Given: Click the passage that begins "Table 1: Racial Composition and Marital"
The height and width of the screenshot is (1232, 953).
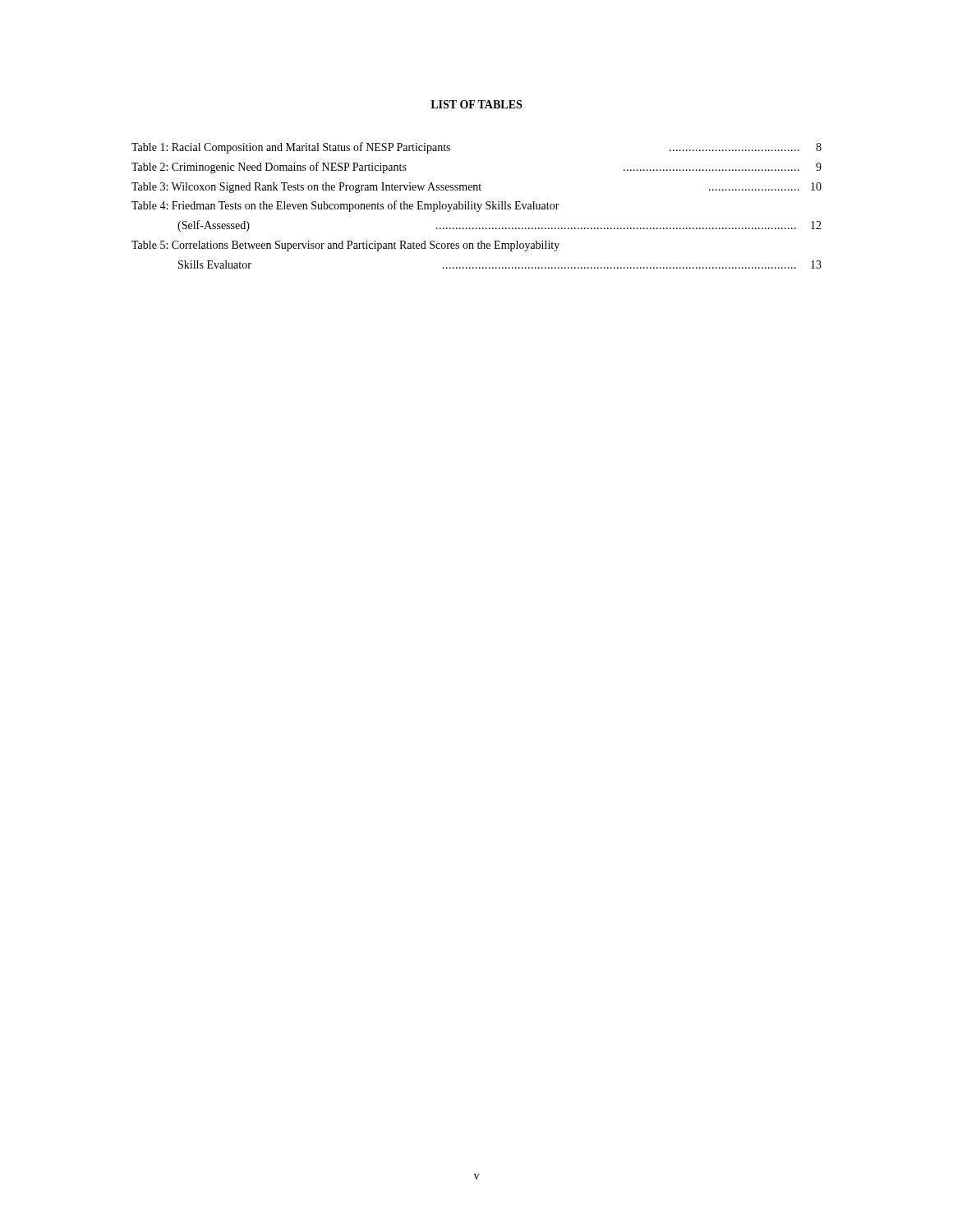Looking at the screenshot, I should (294, 147).
